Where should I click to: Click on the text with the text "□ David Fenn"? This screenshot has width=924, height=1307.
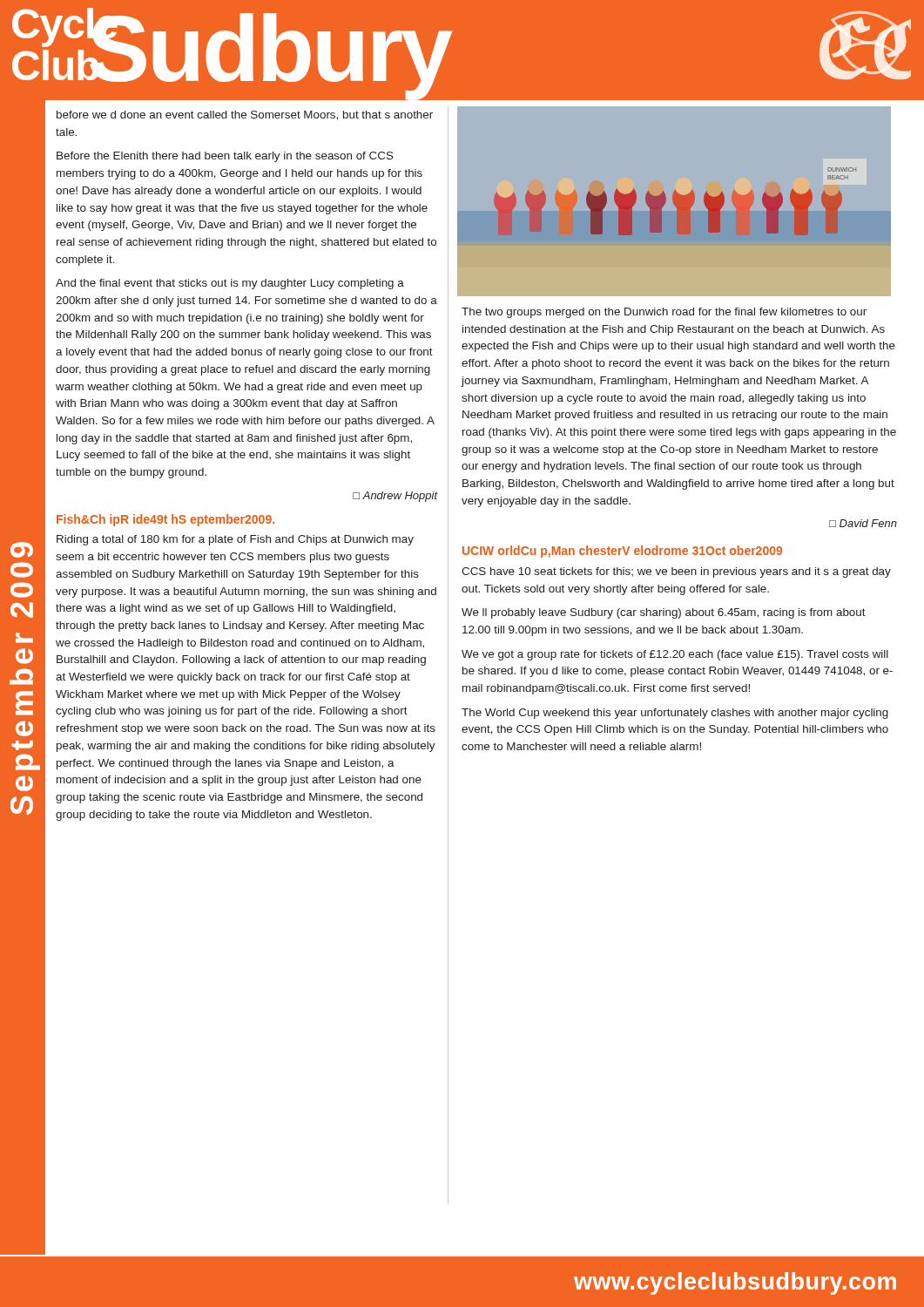pyautogui.click(x=863, y=524)
